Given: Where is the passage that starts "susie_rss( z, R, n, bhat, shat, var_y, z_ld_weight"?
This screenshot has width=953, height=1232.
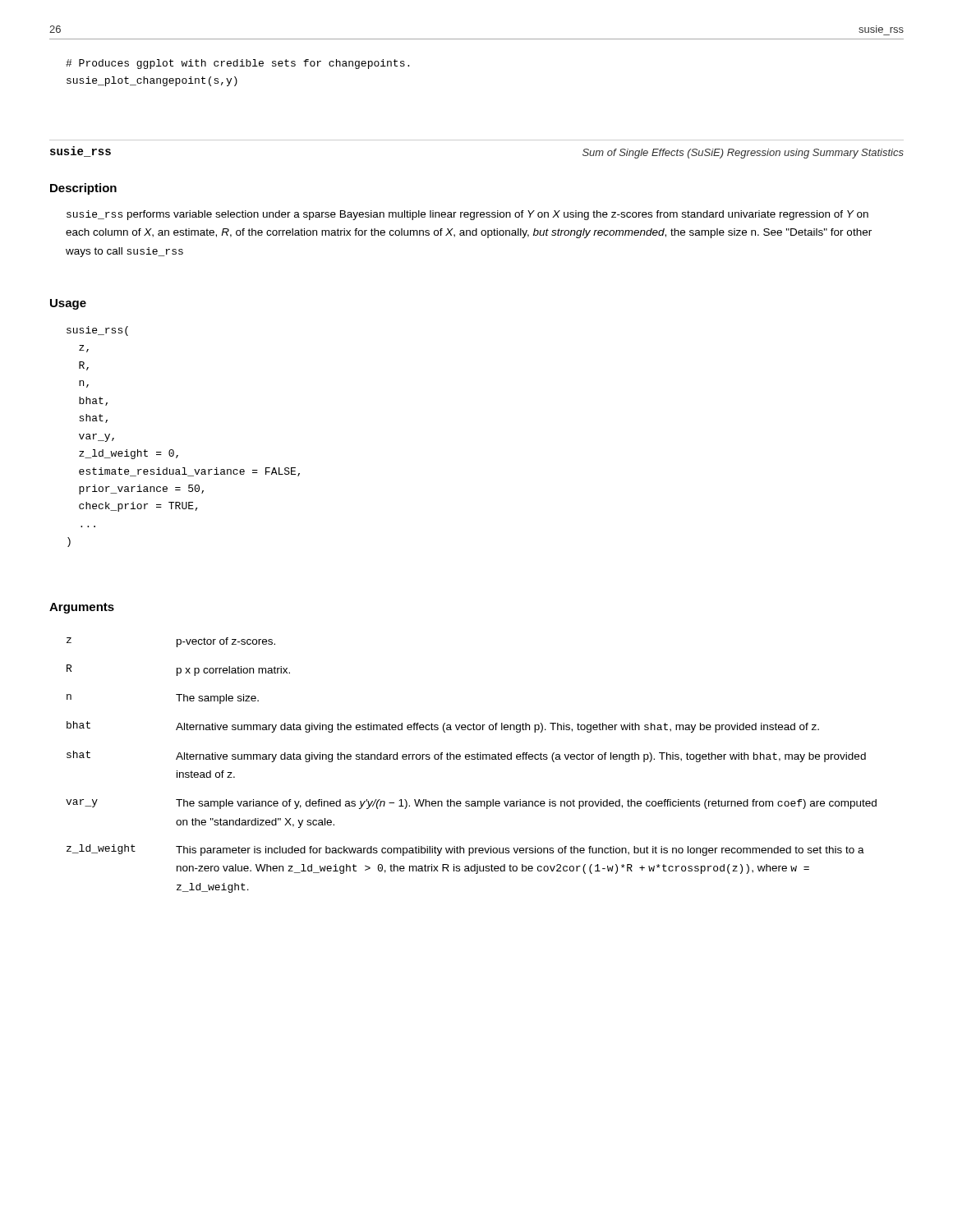Looking at the screenshot, I should pos(97,331).
